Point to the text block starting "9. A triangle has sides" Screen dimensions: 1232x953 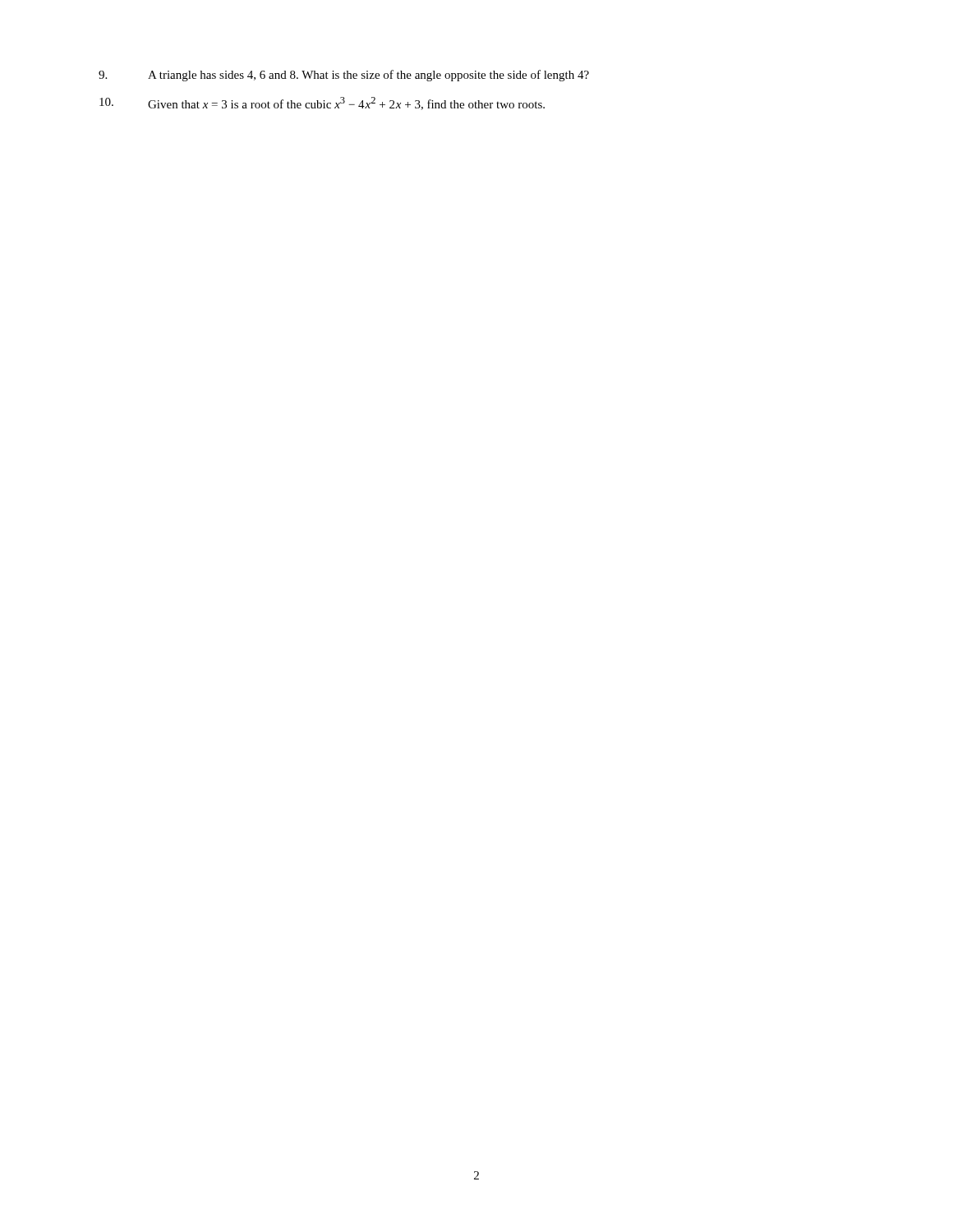tap(485, 75)
